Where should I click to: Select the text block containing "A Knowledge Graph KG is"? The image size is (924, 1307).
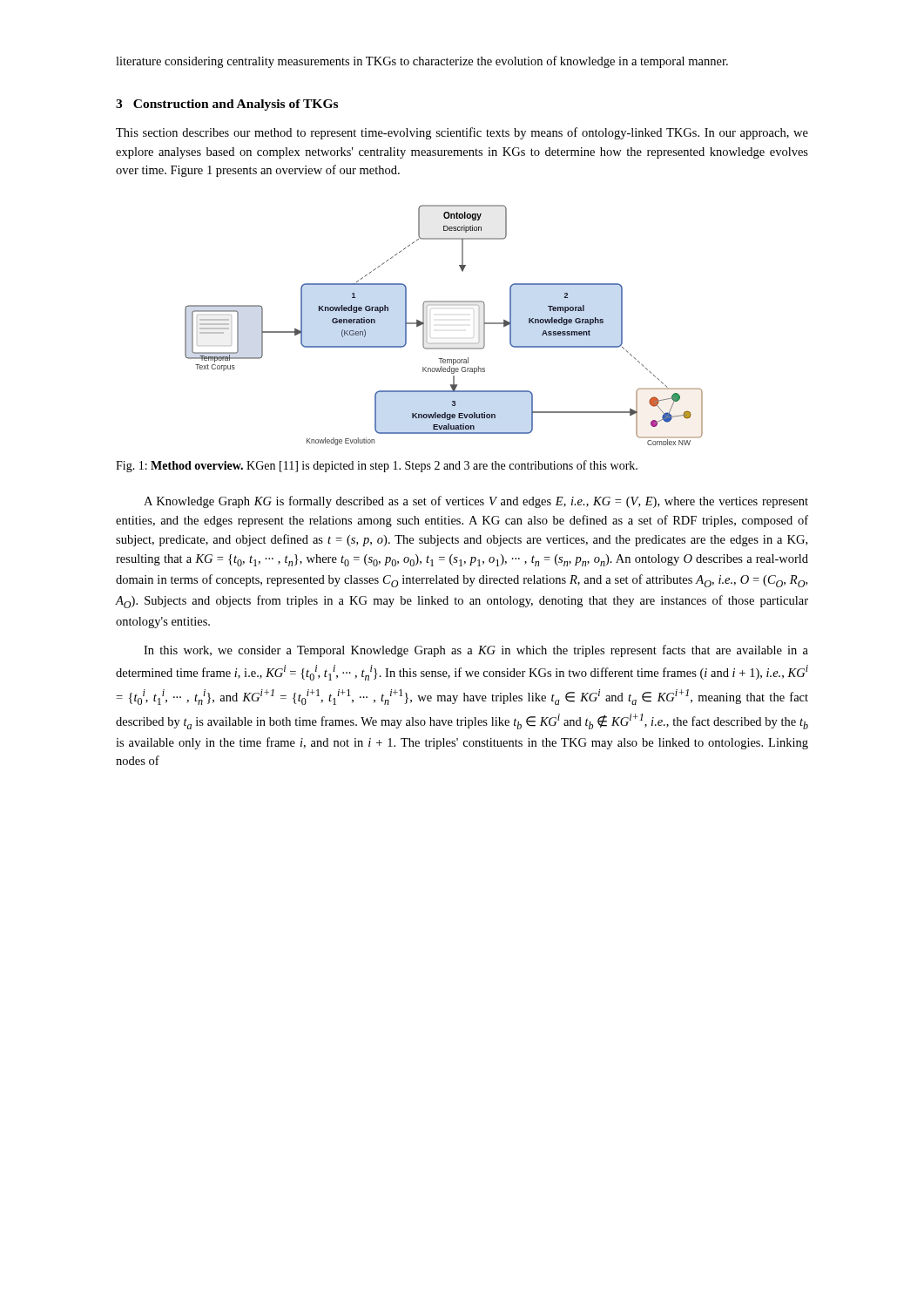(462, 561)
